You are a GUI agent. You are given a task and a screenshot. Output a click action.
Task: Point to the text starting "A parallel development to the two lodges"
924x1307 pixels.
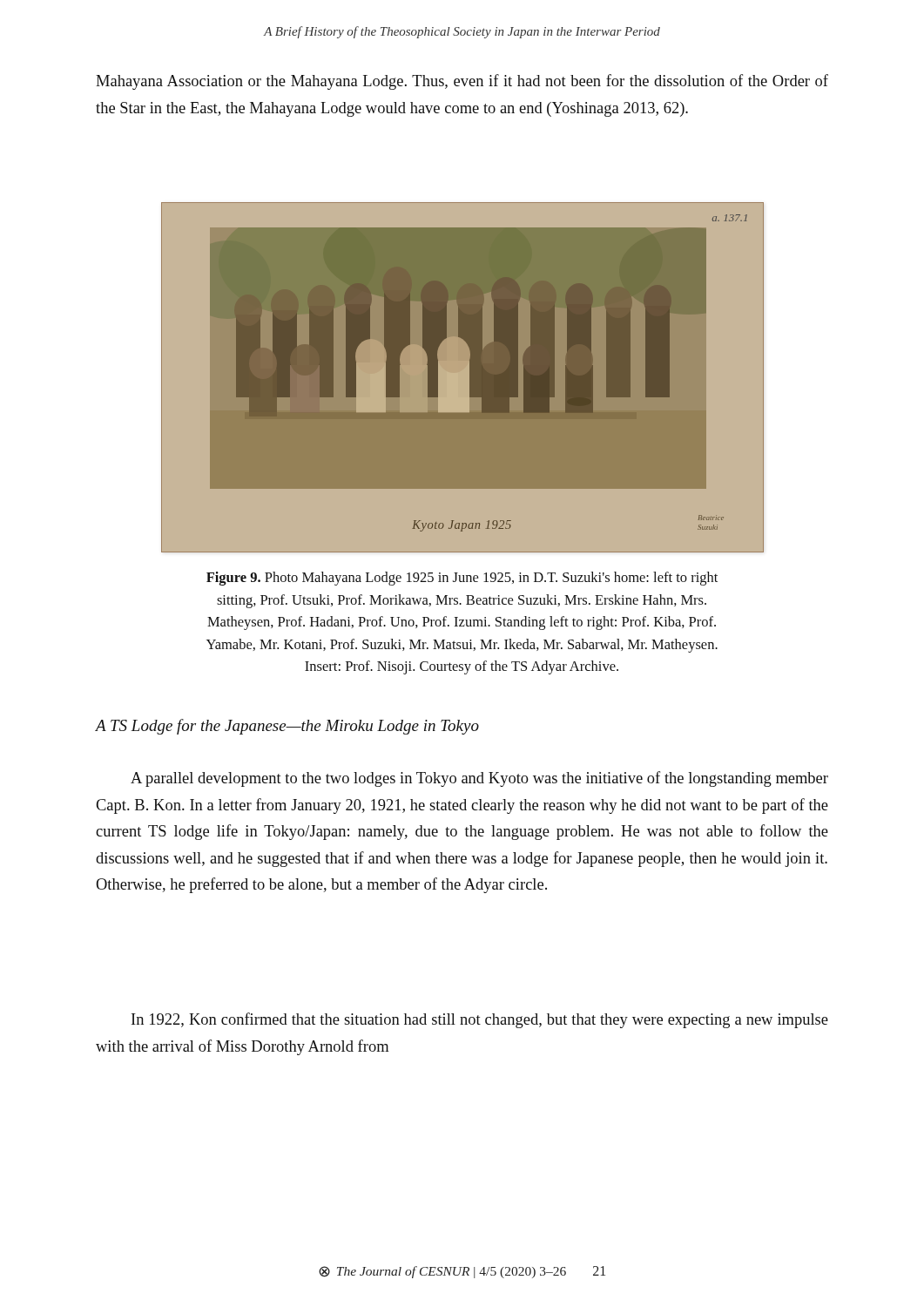pos(462,831)
